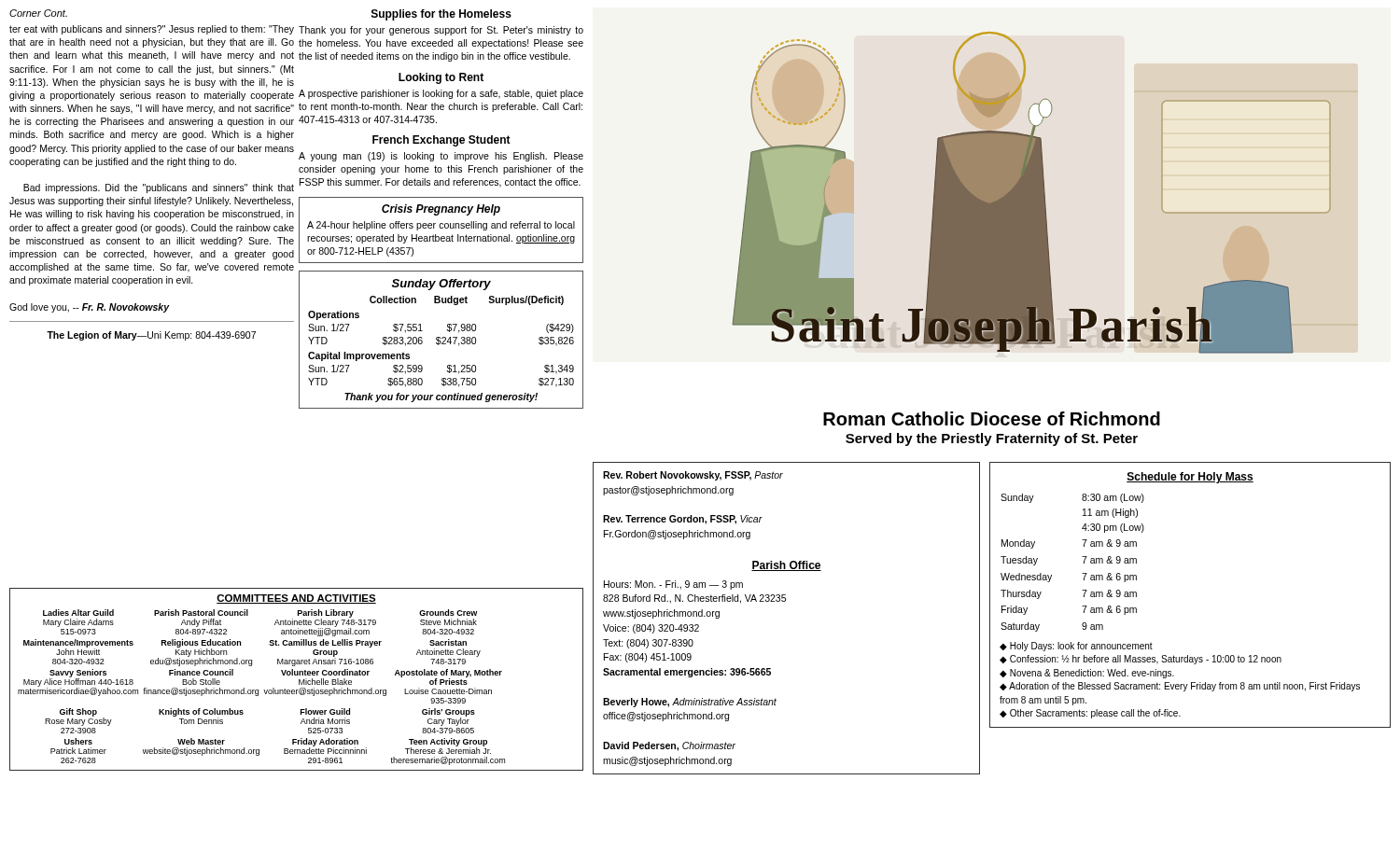Viewport: 1400px width, 850px height.
Task: Point to the passage starting "Looking to Rent"
Action: [x=441, y=77]
